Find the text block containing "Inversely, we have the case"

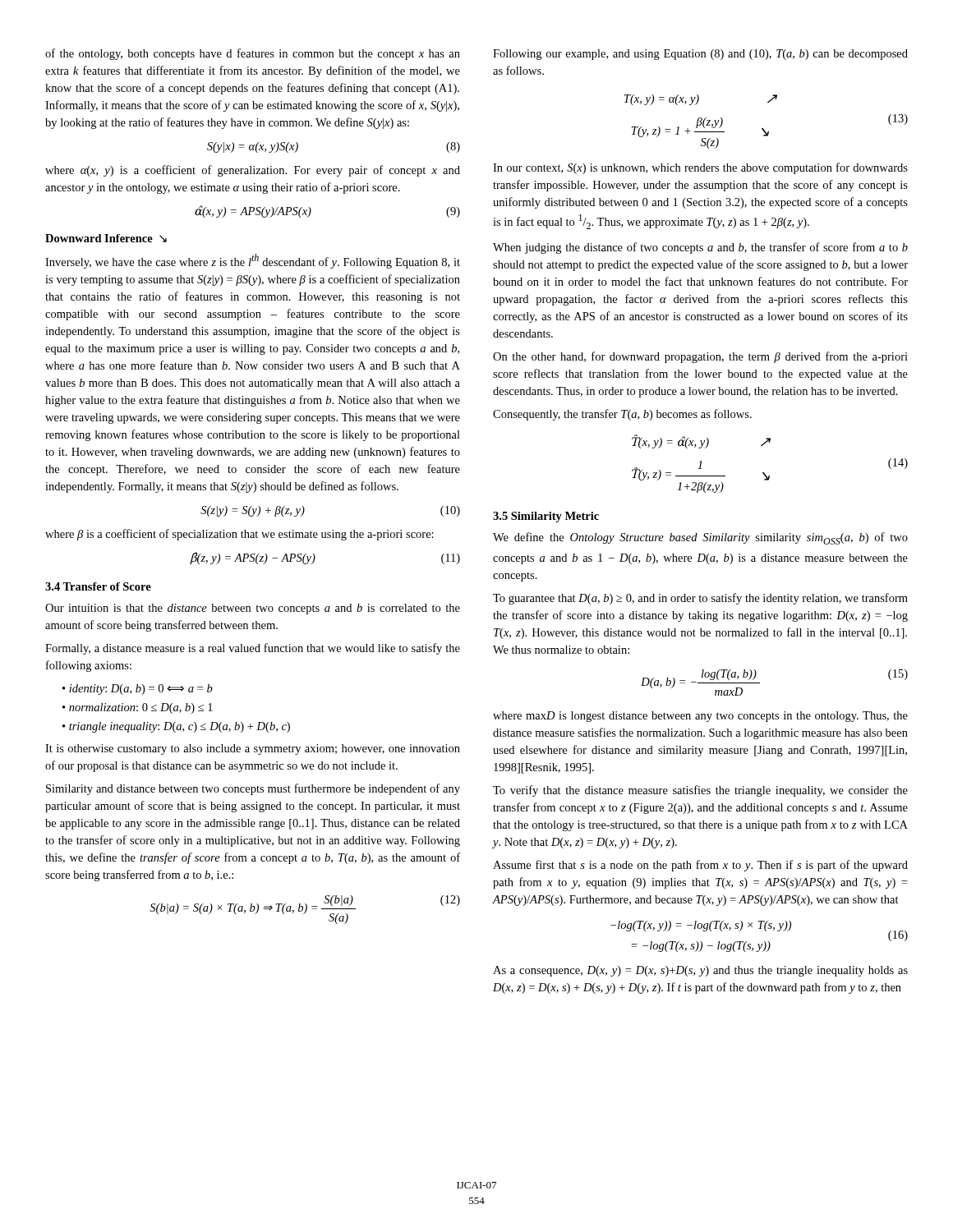pyautogui.click(x=253, y=373)
